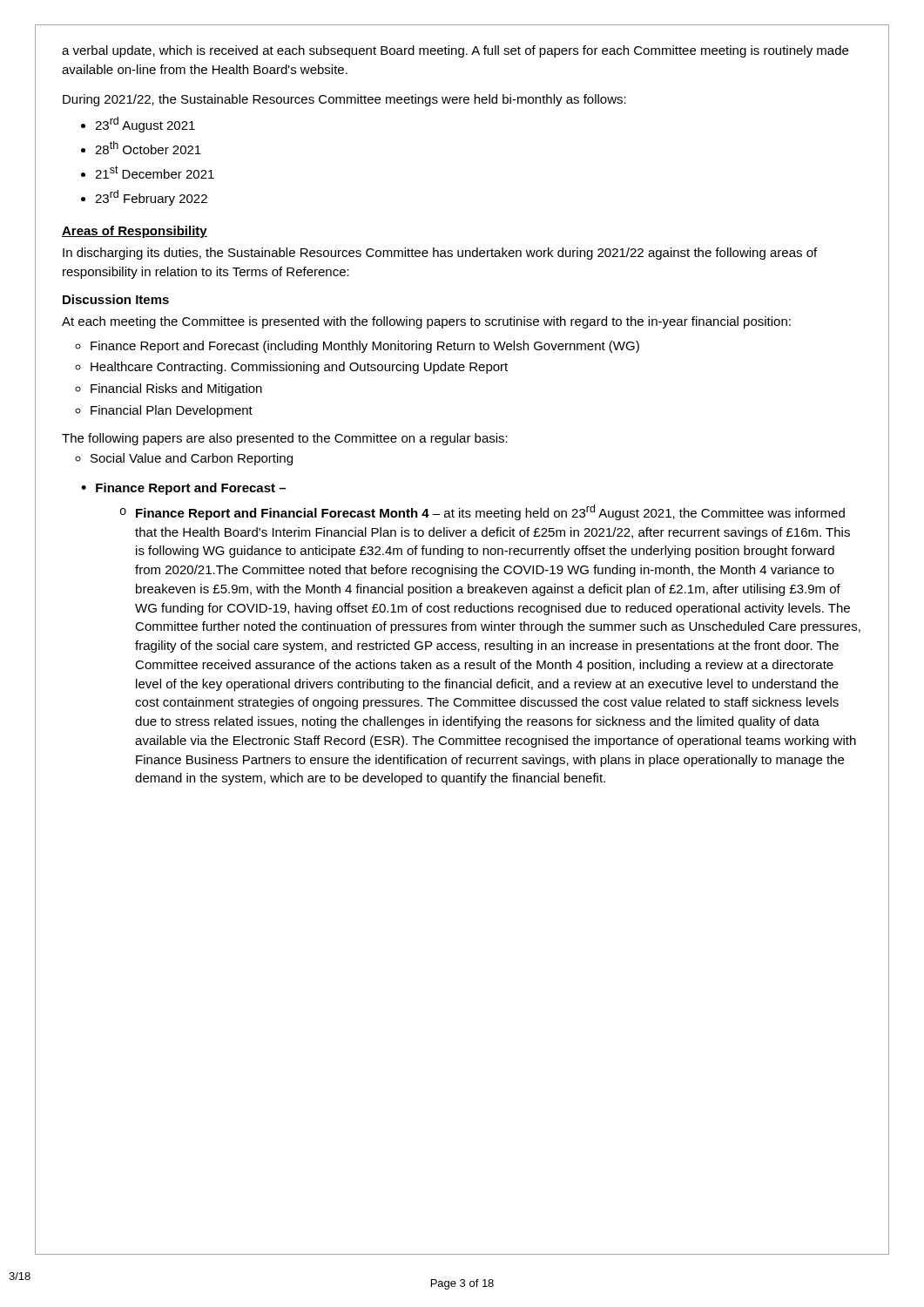Locate the text starting "In discharging its duties,"

(439, 262)
